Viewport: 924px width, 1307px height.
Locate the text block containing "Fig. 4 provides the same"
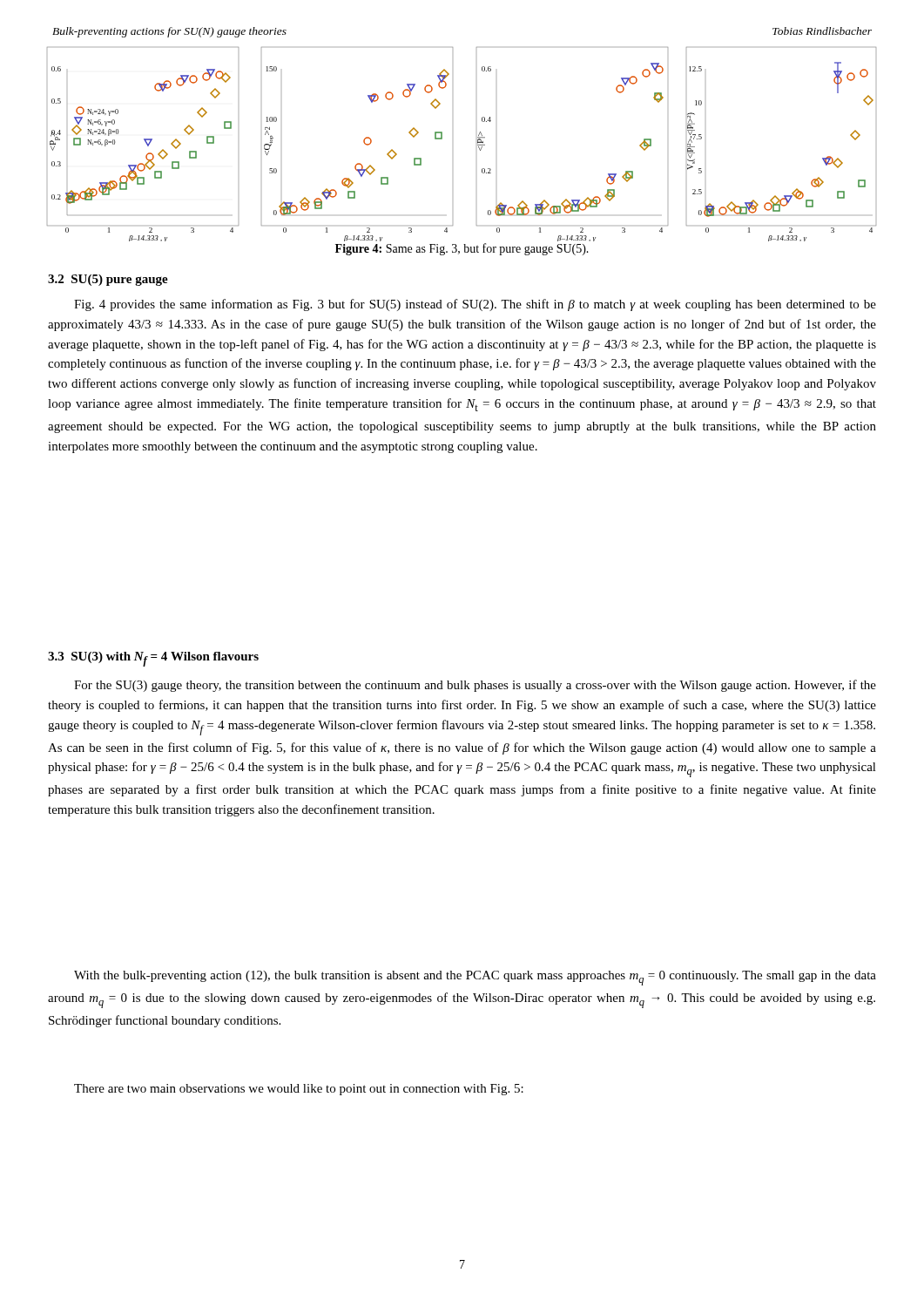pyautogui.click(x=462, y=375)
